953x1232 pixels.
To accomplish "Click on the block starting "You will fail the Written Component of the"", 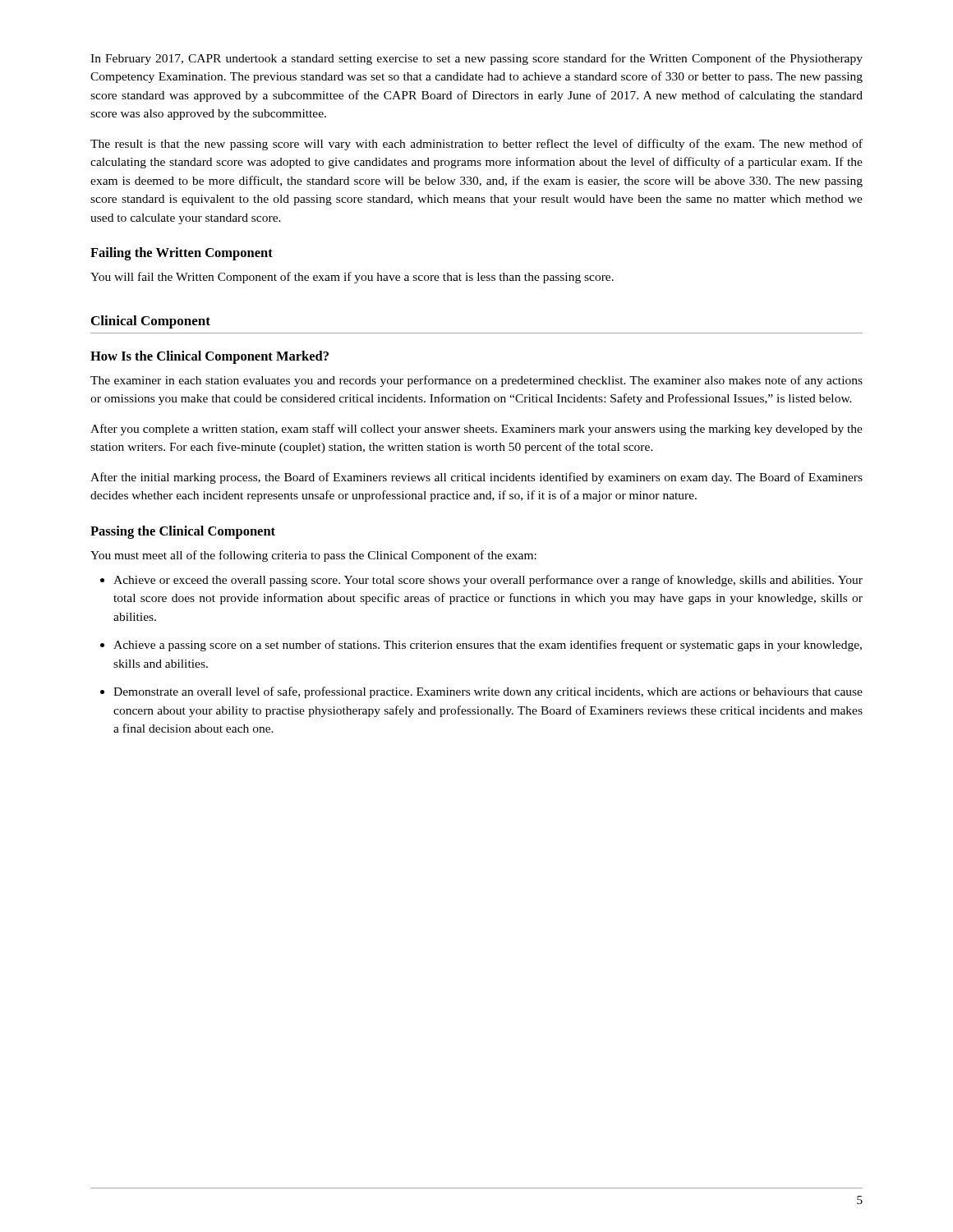I will [x=352, y=277].
